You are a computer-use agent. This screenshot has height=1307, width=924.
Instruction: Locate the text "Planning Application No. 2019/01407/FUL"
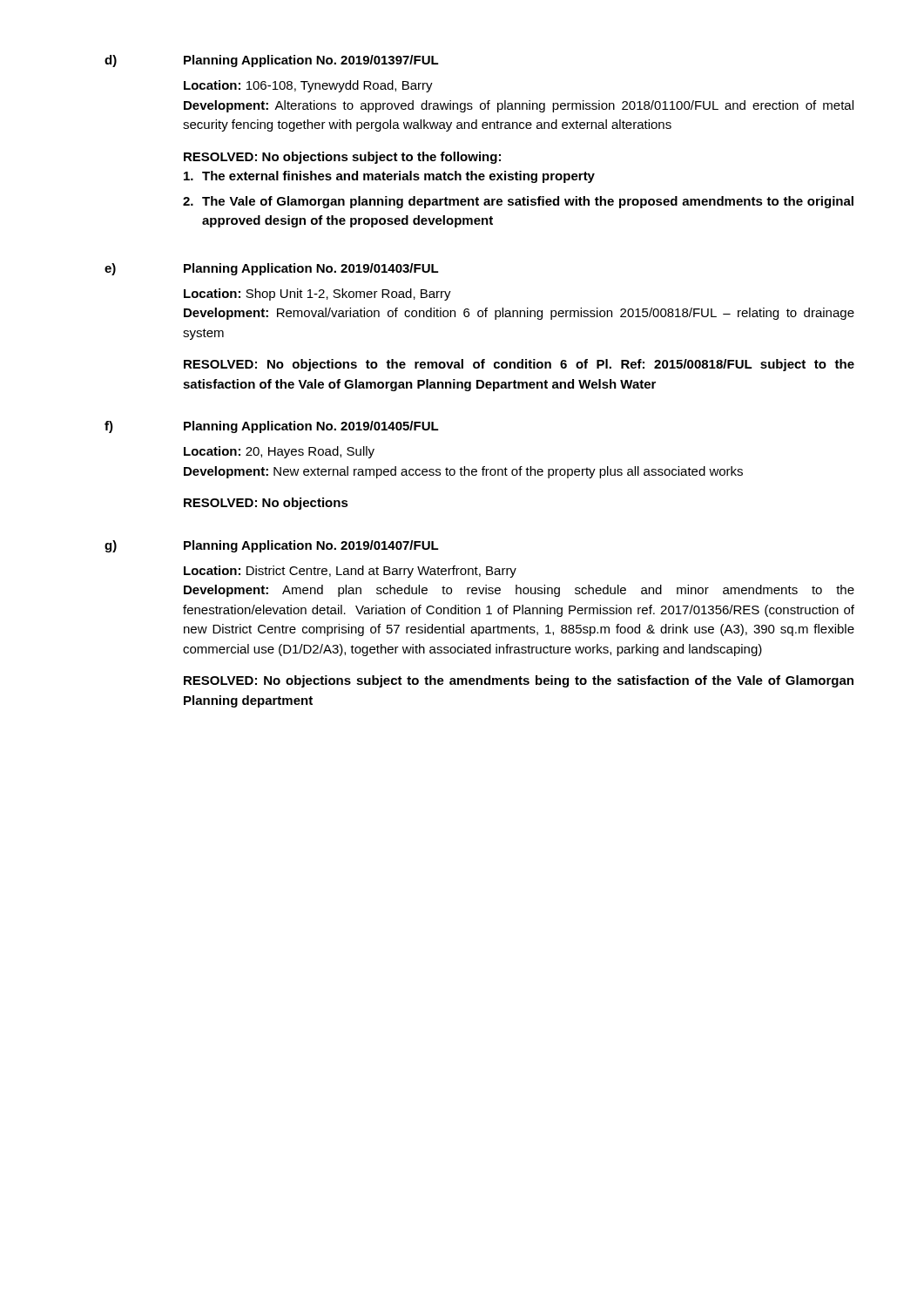(x=311, y=545)
